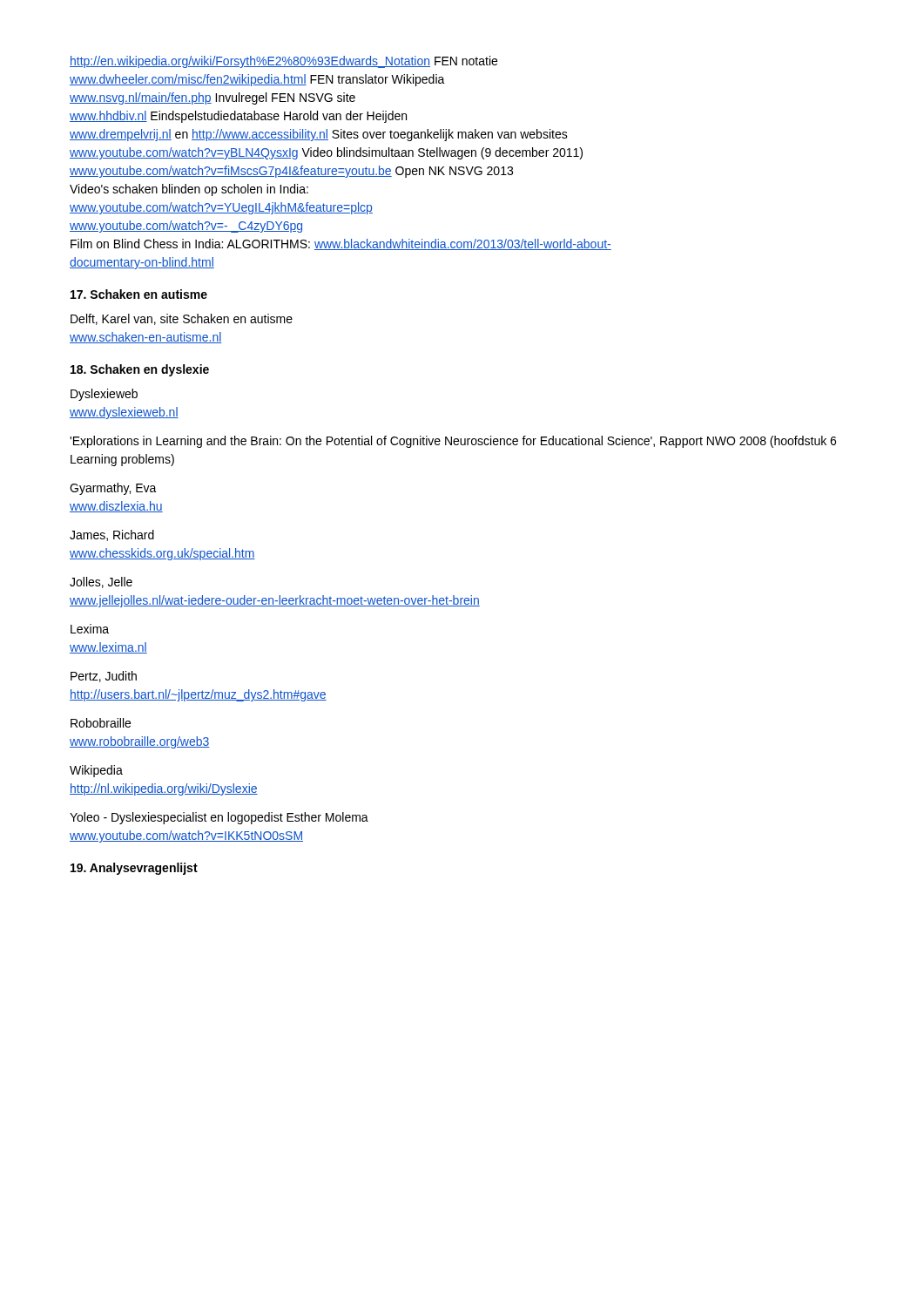Point to the passage starting "http://en.wikipedia.org/wiki/Forsyth%E2%80%93Edwards_Notation FEN notatie www.dwheeler.com/misc/fen2wikipedia.html FEN translator"

340,162
